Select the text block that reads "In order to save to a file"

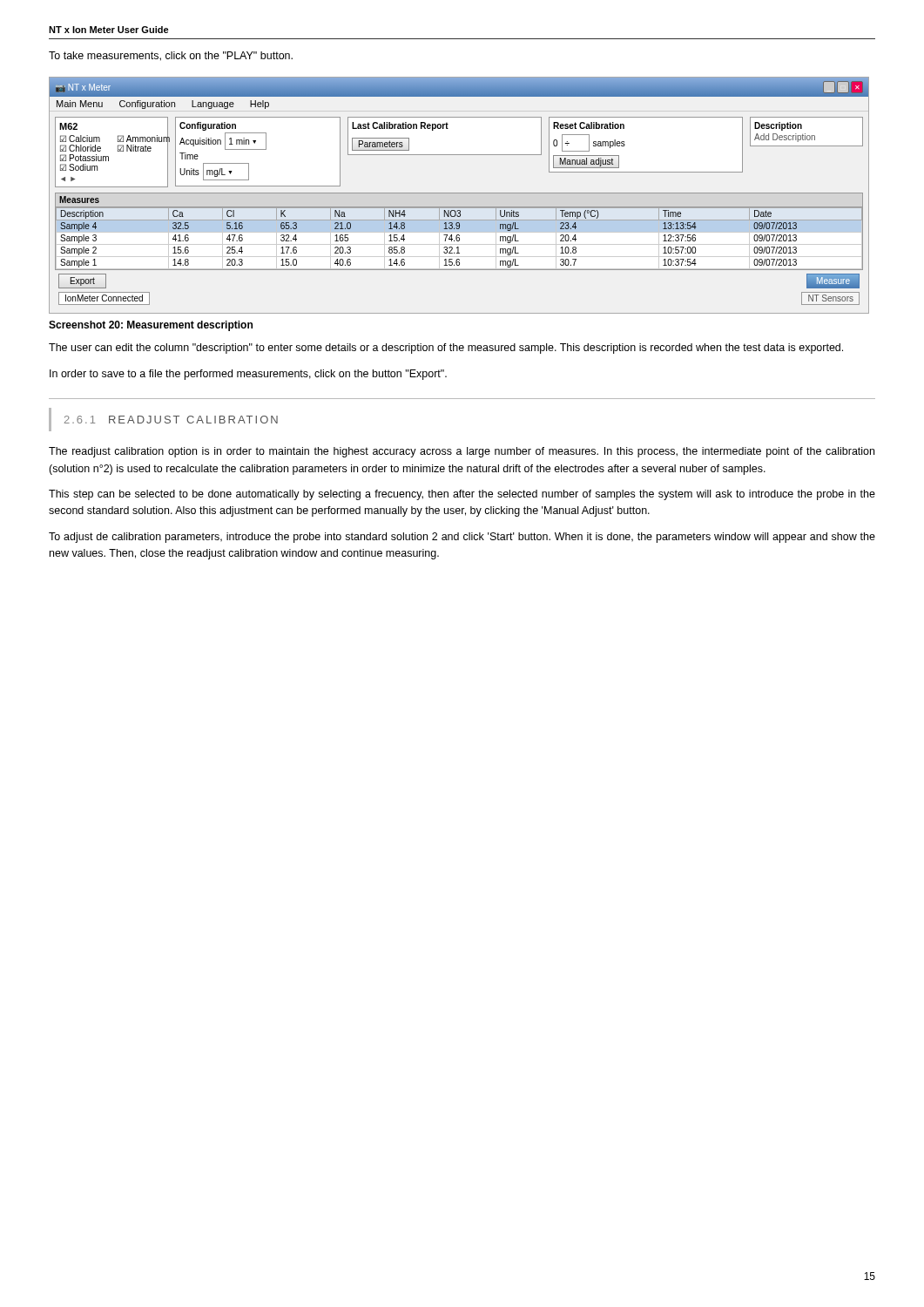point(248,374)
